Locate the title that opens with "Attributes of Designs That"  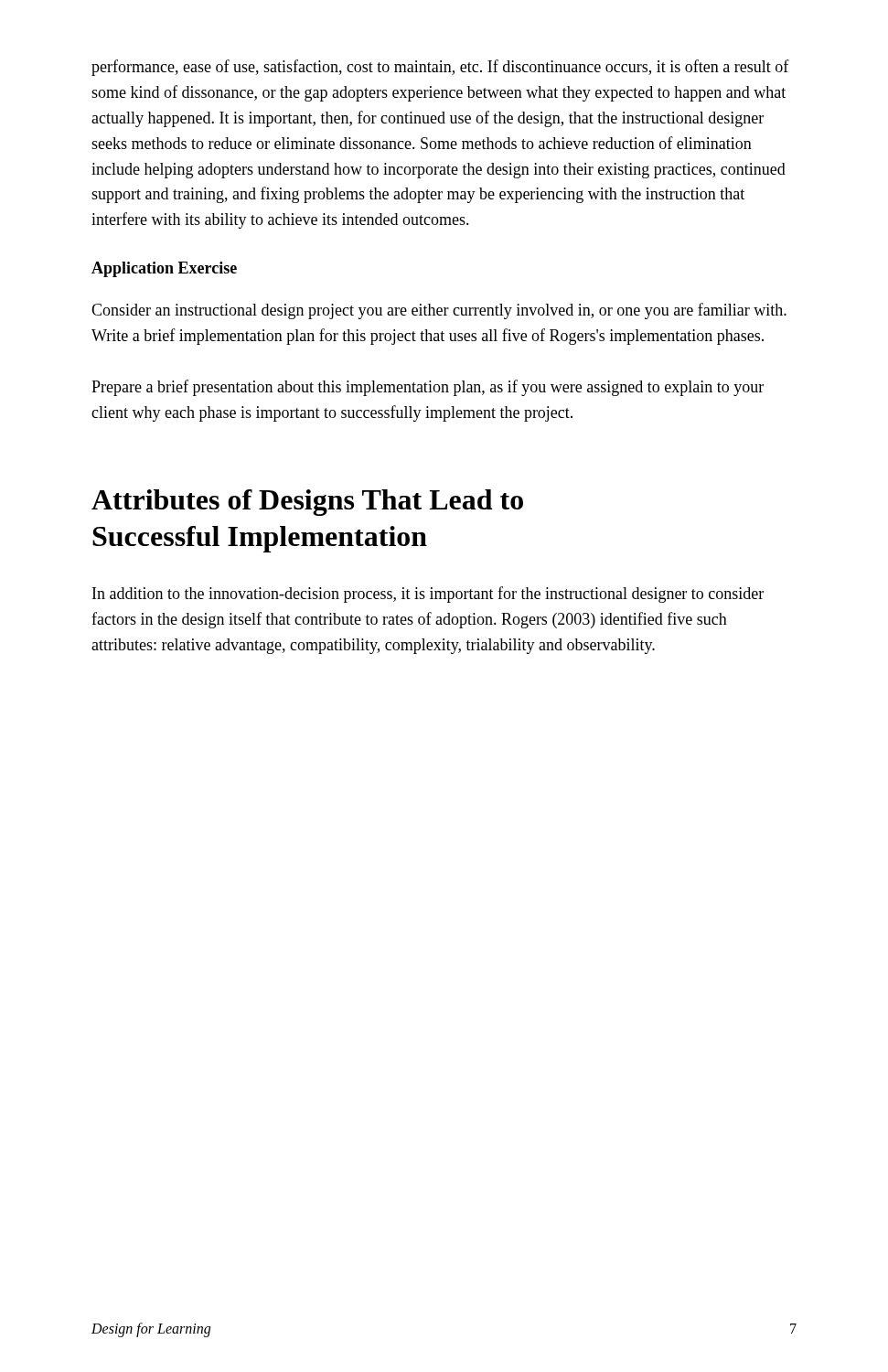pos(308,518)
